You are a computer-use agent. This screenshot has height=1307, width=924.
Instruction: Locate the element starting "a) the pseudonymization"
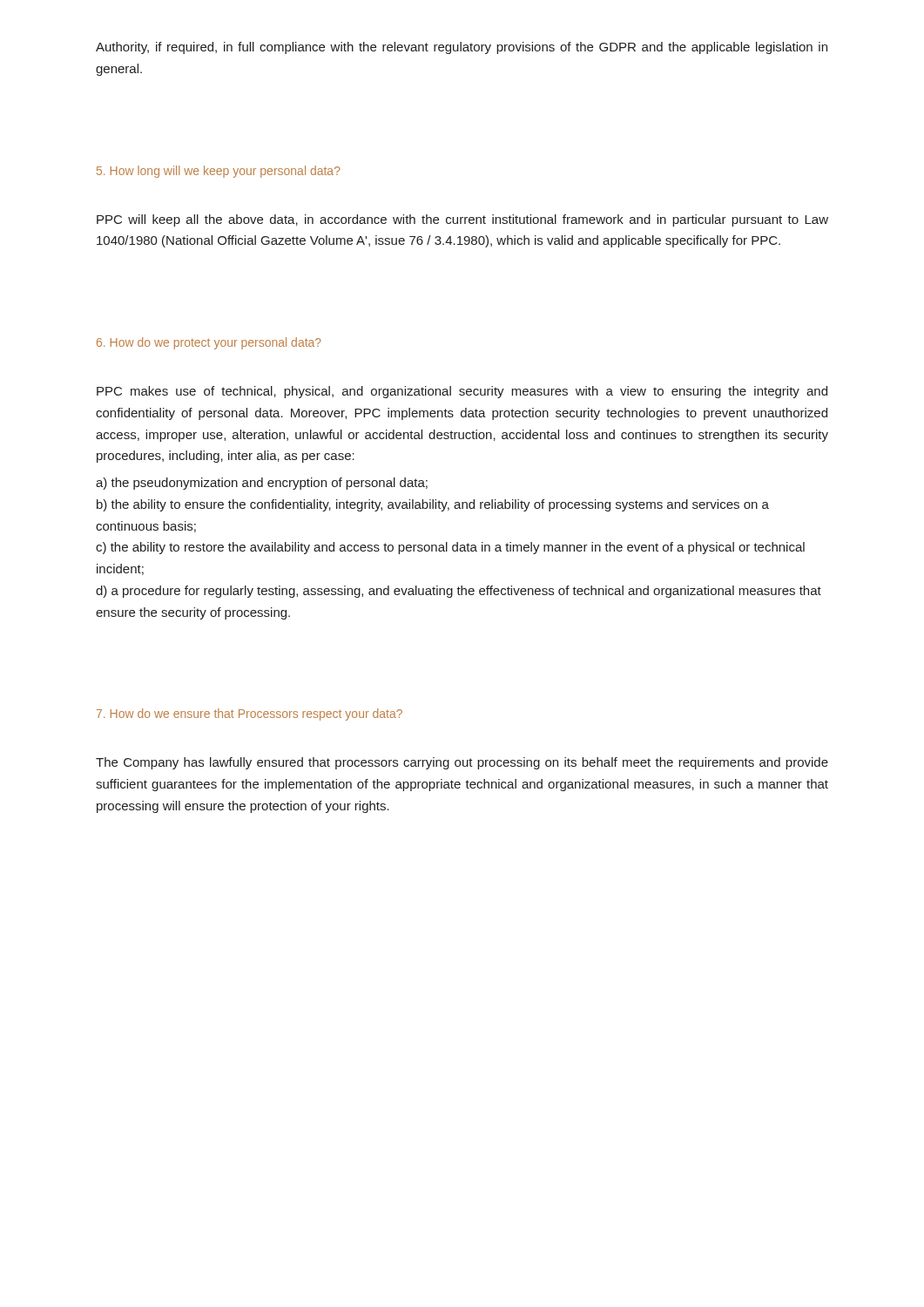(x=262, y=482)
